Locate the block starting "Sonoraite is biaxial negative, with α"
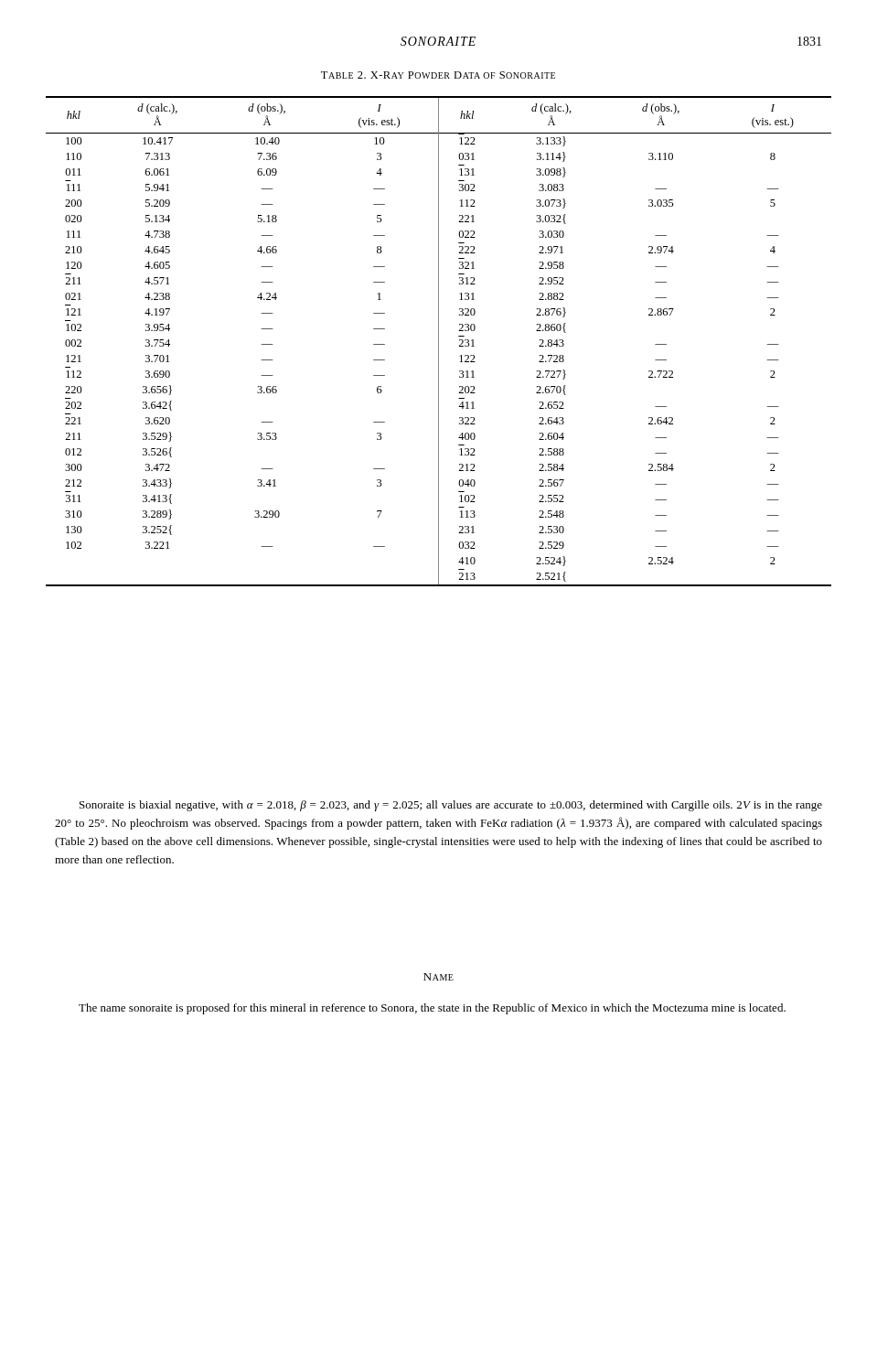This screenshot has height=1372, width=877. point(438,833)
